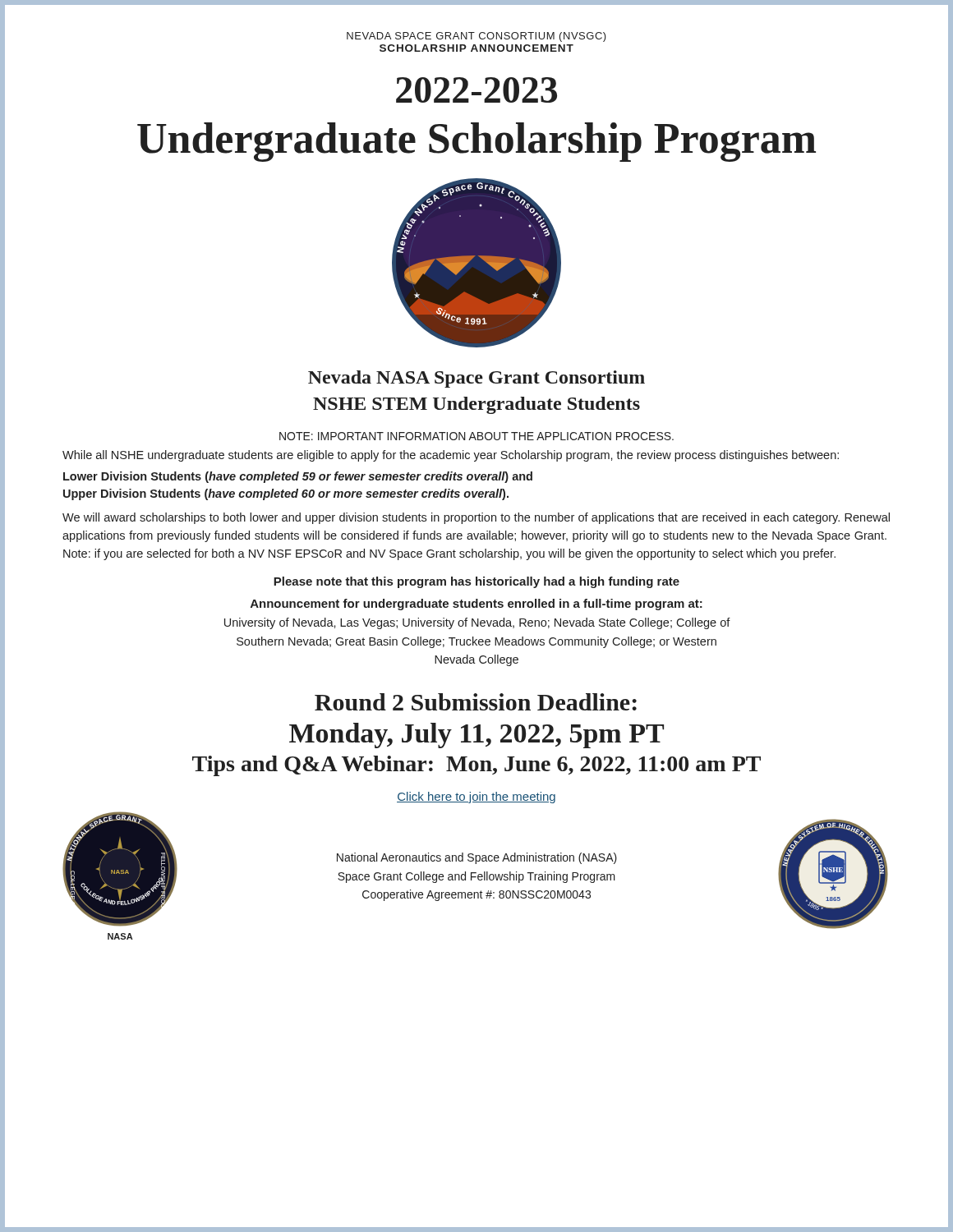Viewport: 953px width, 1232px height.
Task: Point to the text starting "NOTE: IMPORTANT INFORMATION"
Action: pos(476,437)
